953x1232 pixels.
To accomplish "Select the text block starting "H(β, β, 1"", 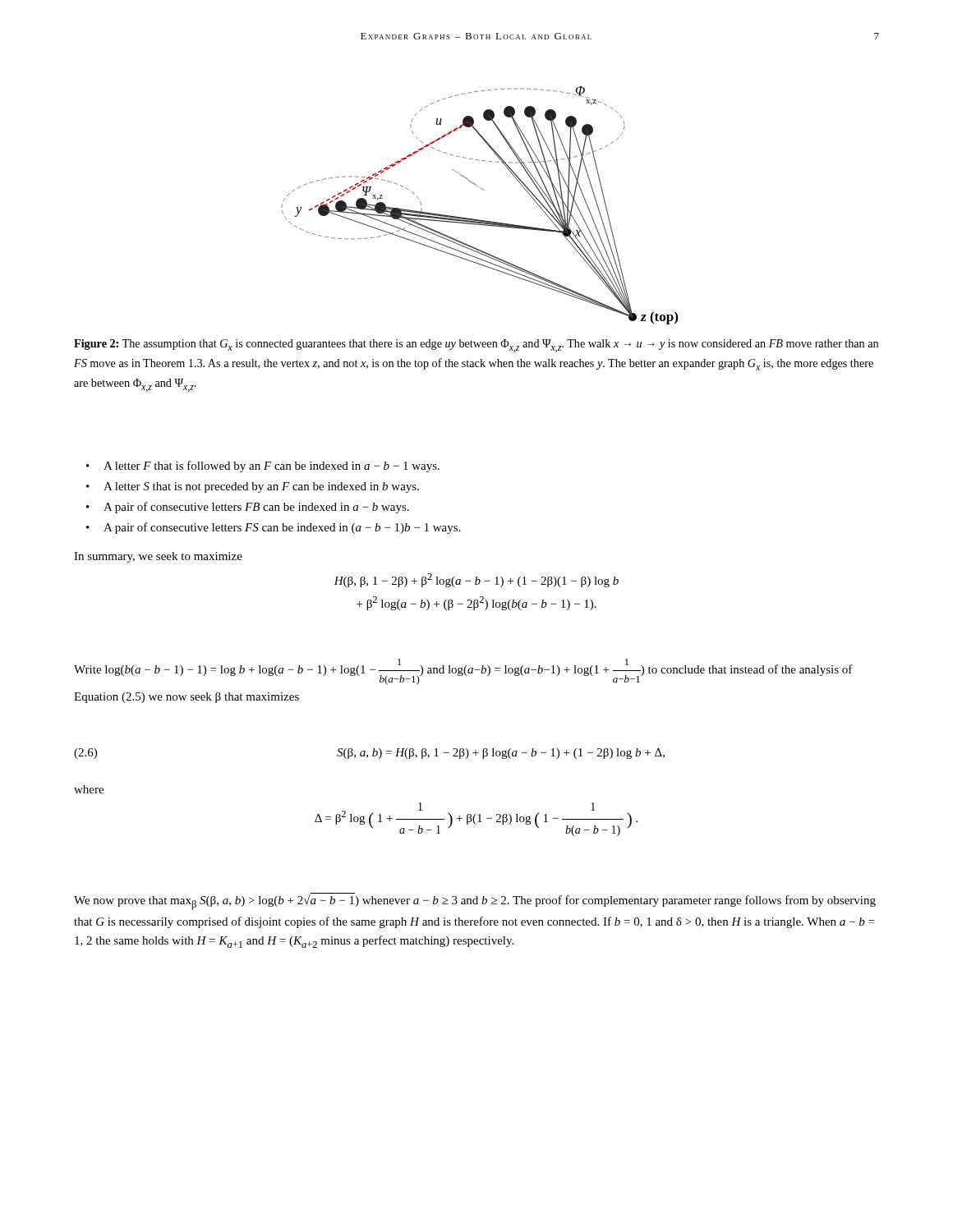I will [x=476, y=591].
